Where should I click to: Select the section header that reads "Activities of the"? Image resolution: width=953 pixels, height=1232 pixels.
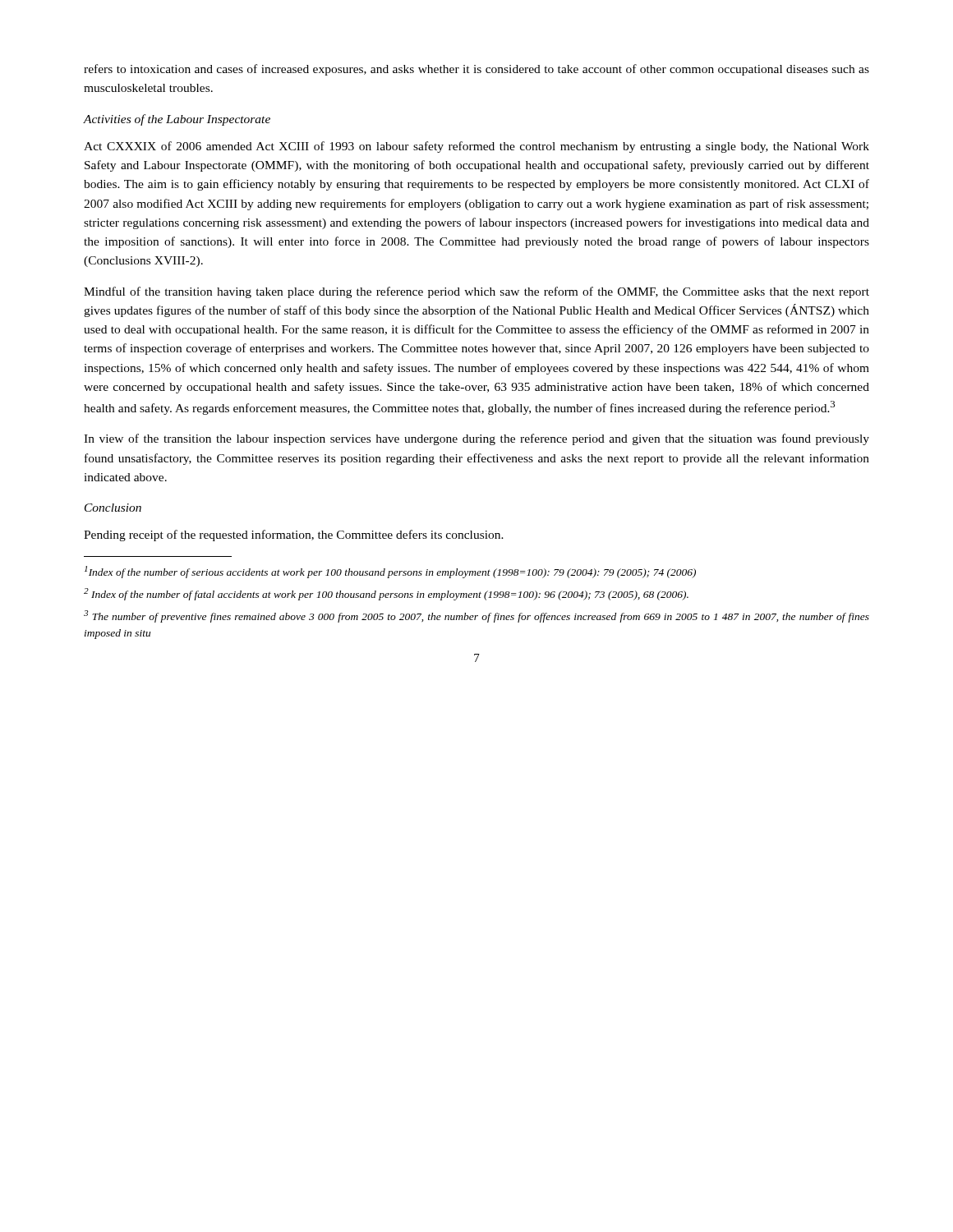pyautogui.click(x=177, y=120)
